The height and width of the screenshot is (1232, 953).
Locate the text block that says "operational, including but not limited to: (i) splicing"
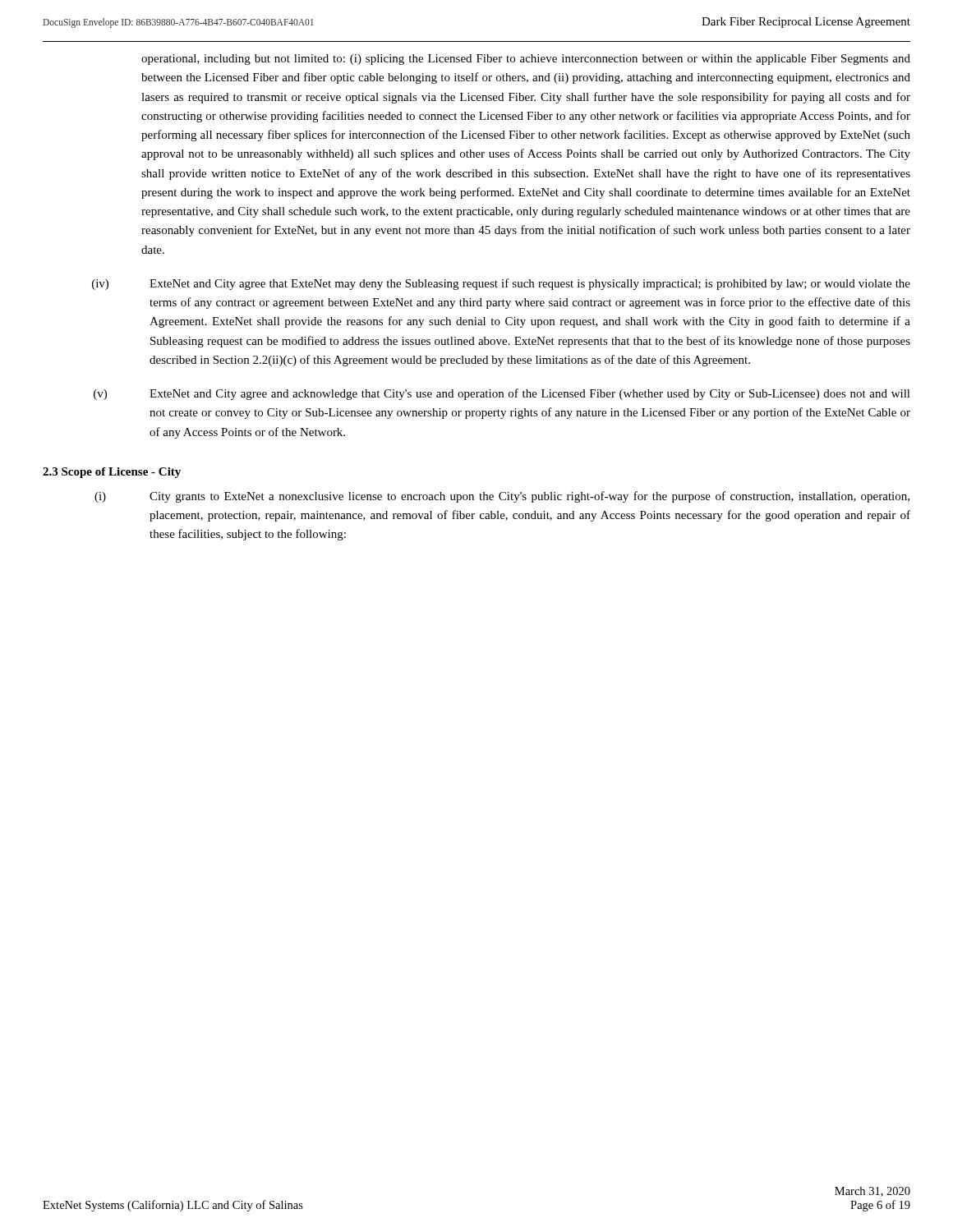[526, 154]
